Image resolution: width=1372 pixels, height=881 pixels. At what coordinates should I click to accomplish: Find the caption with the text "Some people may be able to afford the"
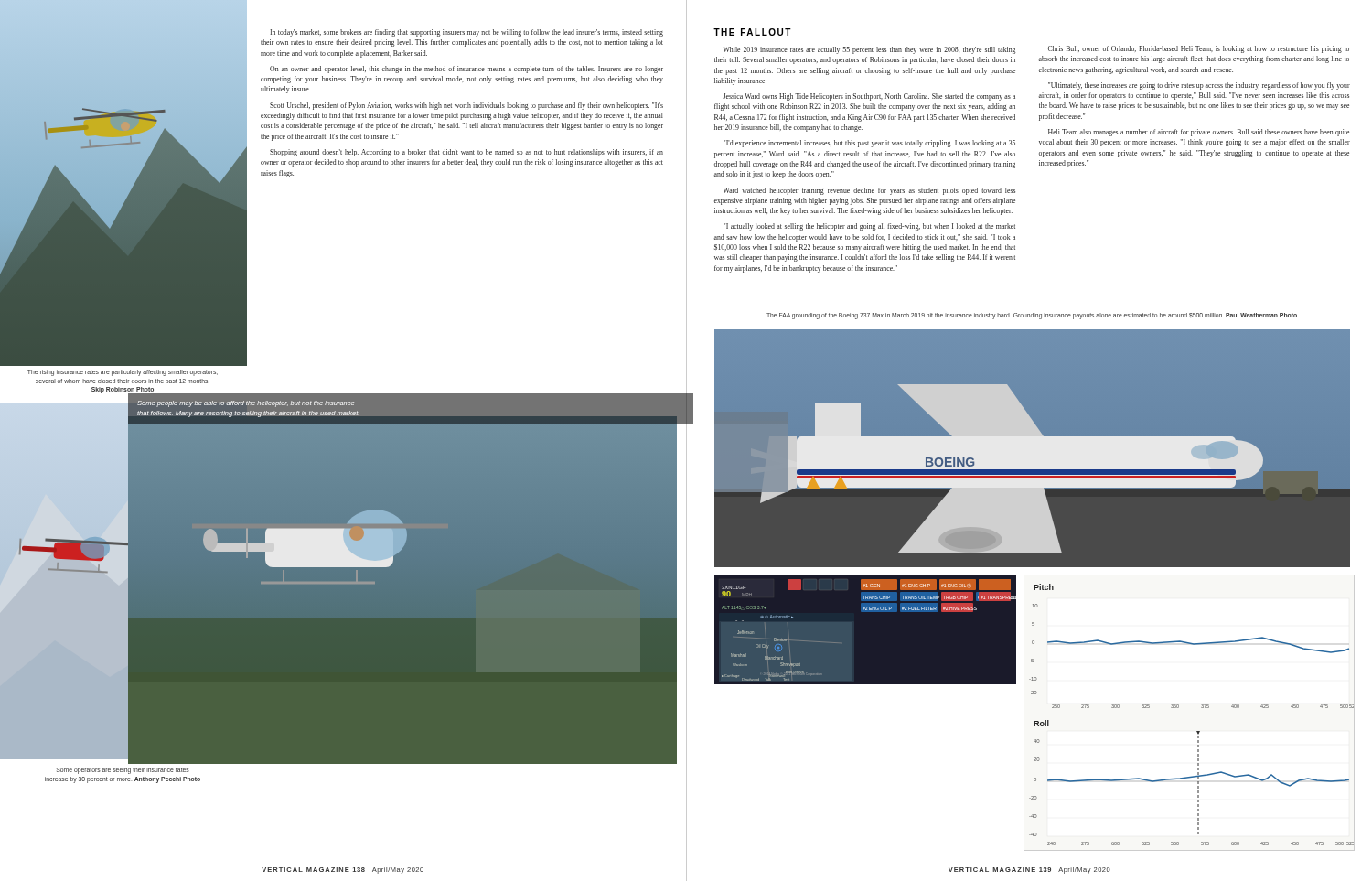pyautogui.click(x=249, y=408)
